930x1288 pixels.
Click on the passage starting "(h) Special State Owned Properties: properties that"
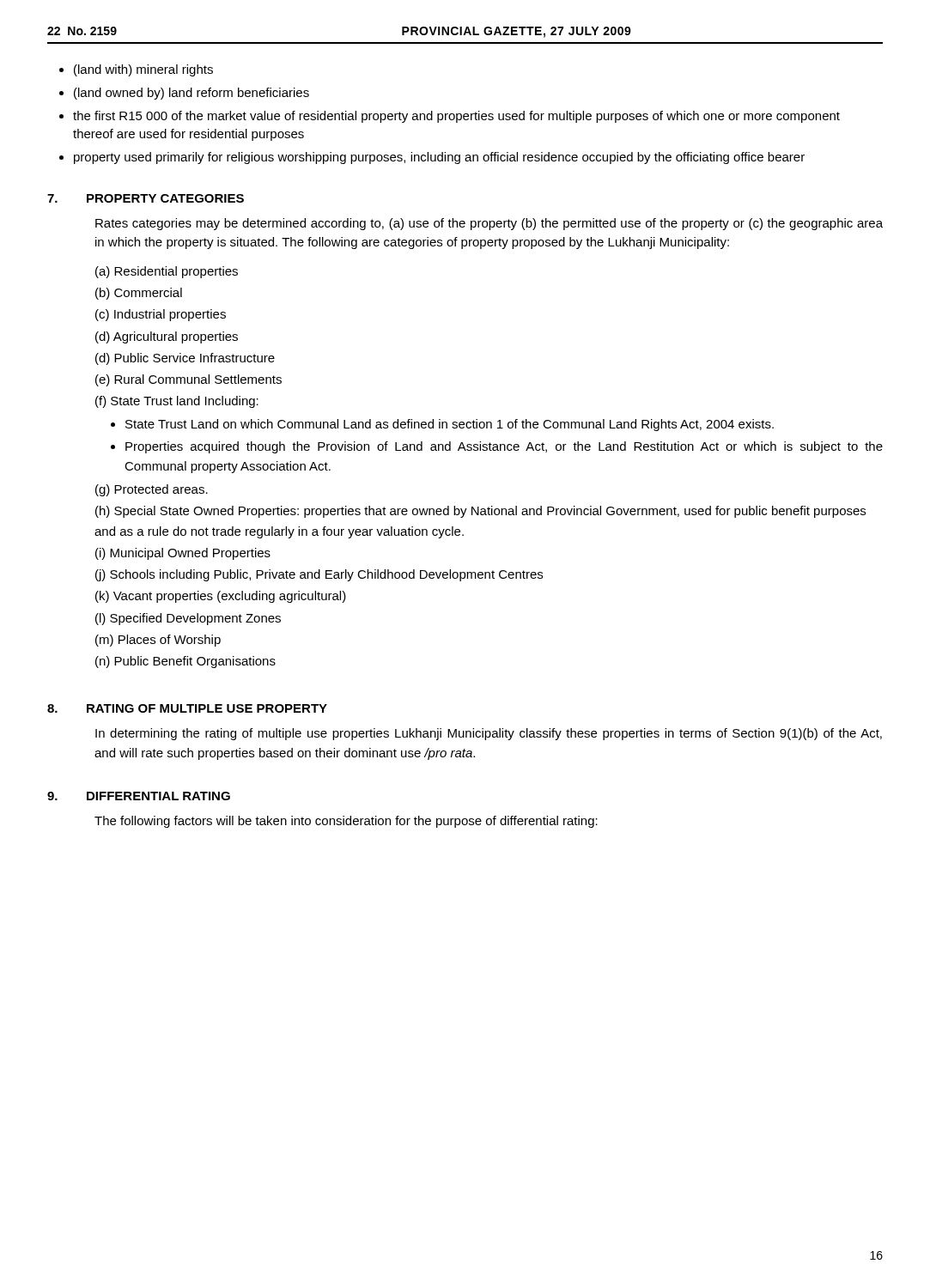tap(480, 521)
